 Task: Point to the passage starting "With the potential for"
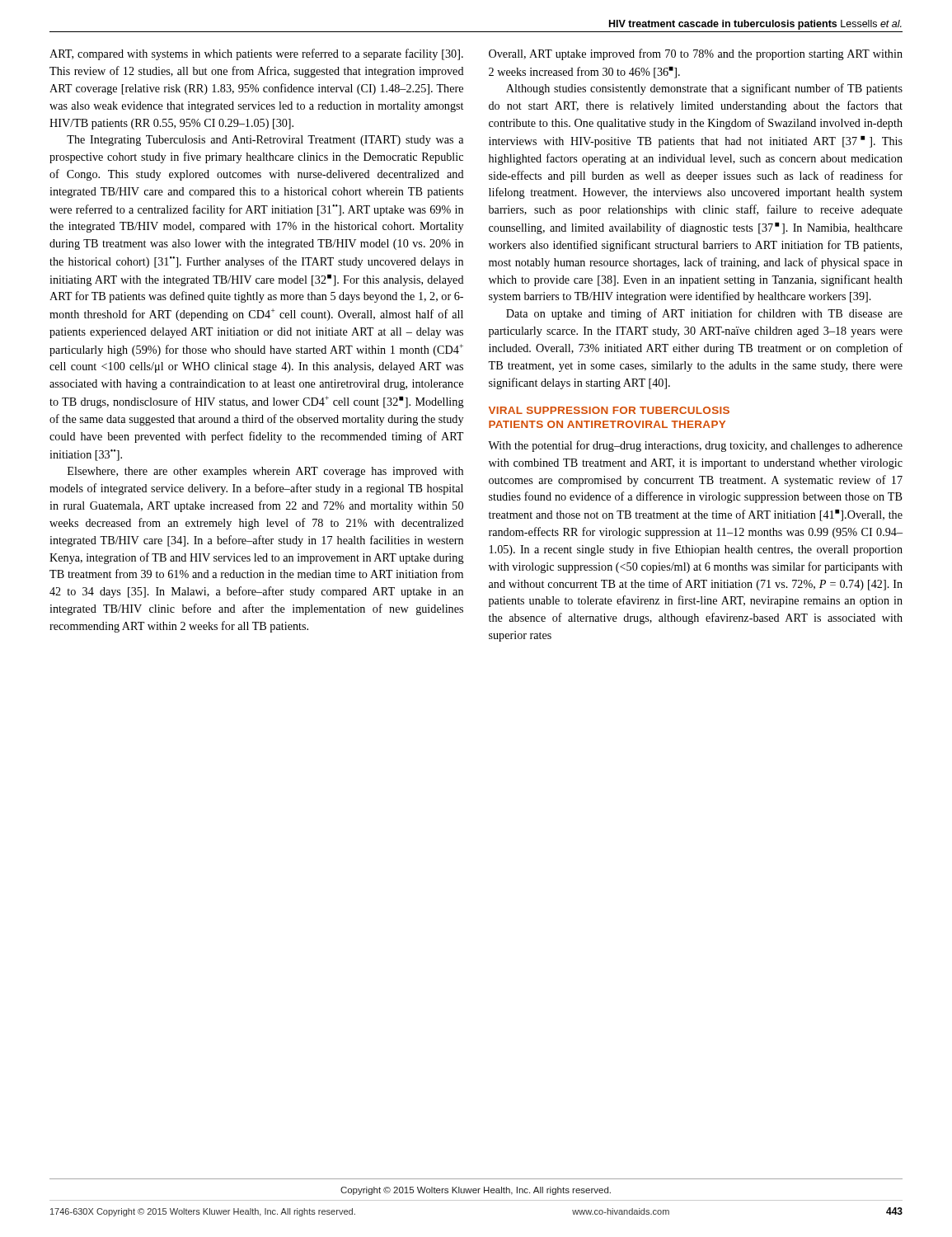(695, 541)
